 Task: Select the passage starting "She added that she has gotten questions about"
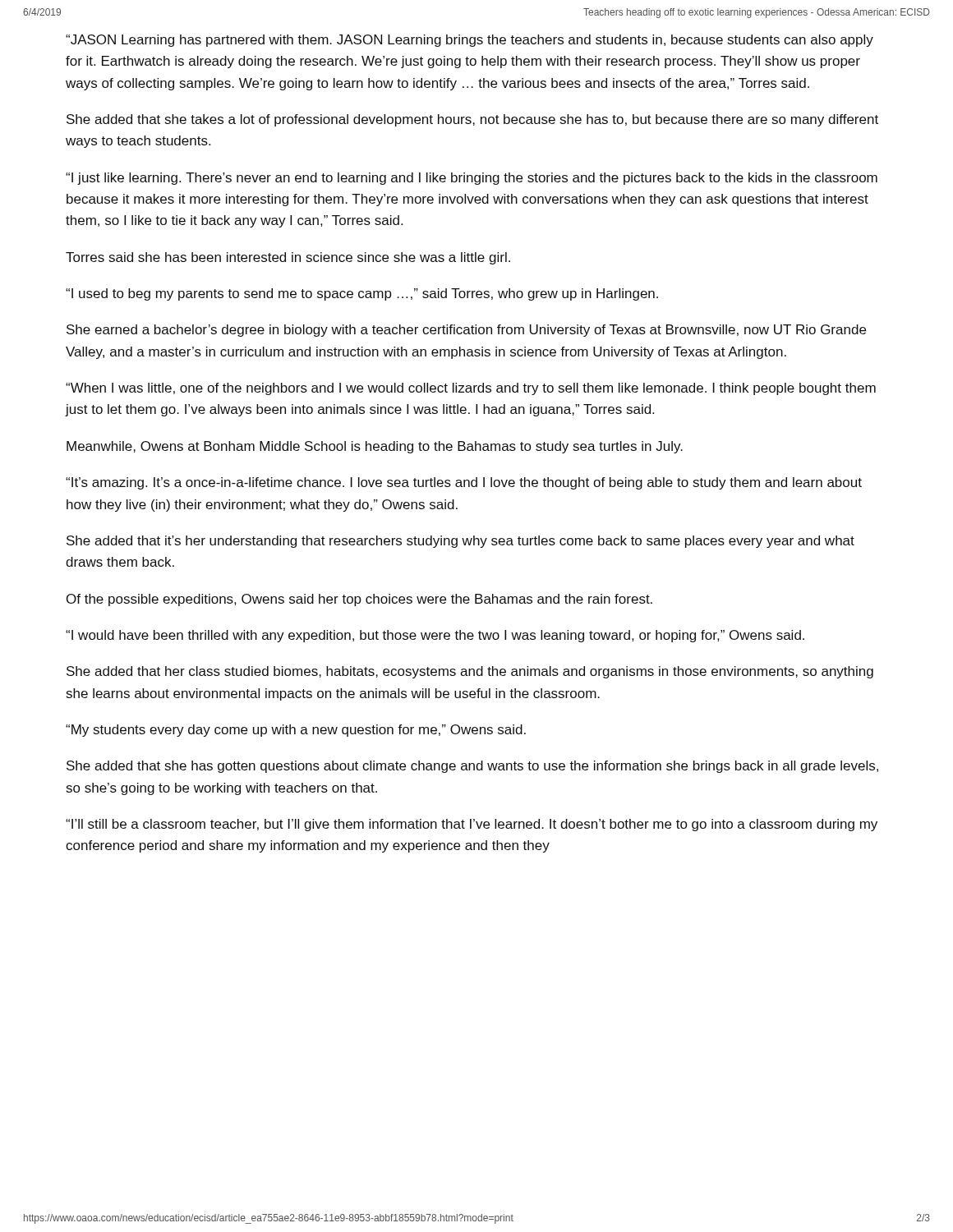click(476, 777)
